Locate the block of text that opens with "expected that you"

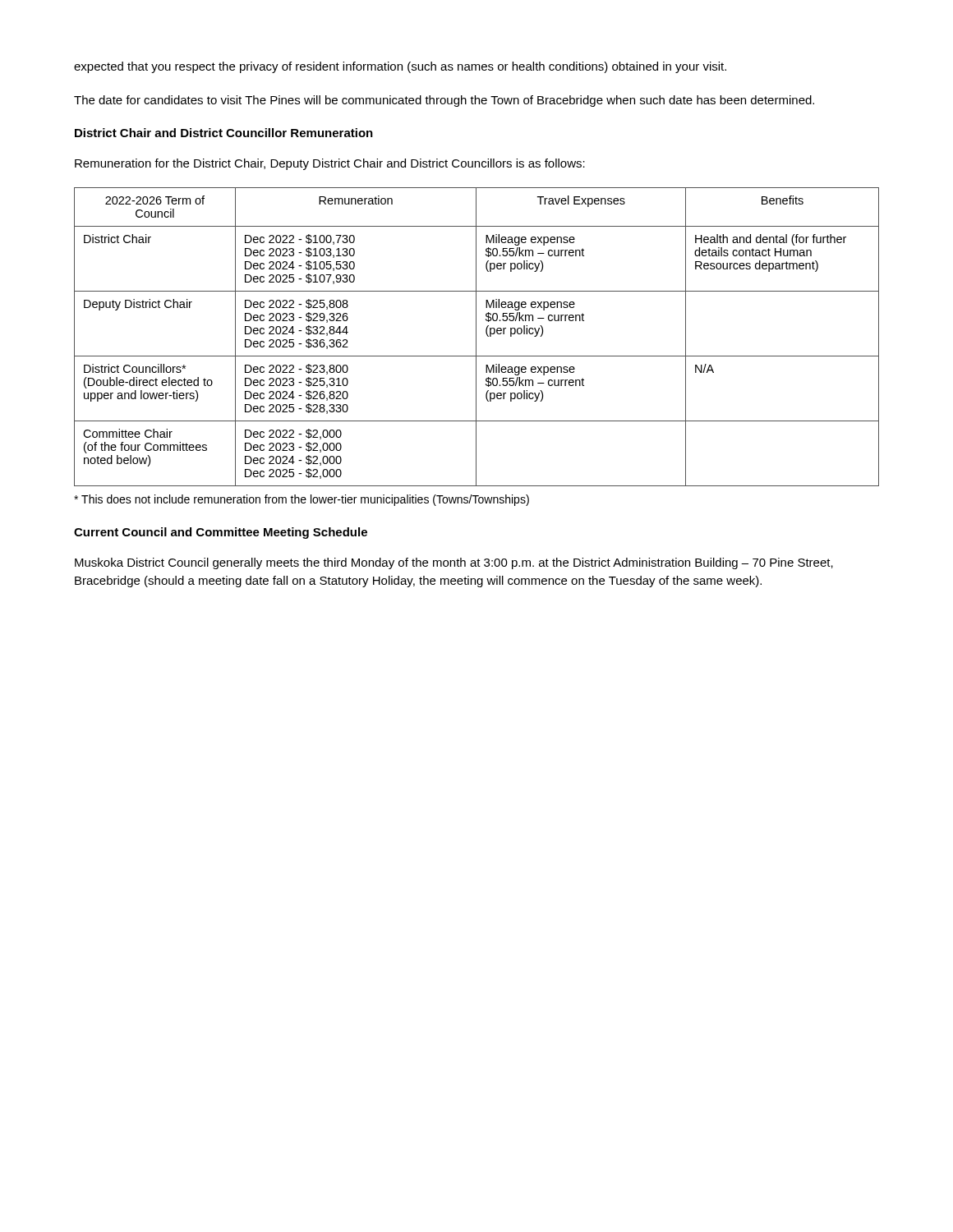coord(401,66)
